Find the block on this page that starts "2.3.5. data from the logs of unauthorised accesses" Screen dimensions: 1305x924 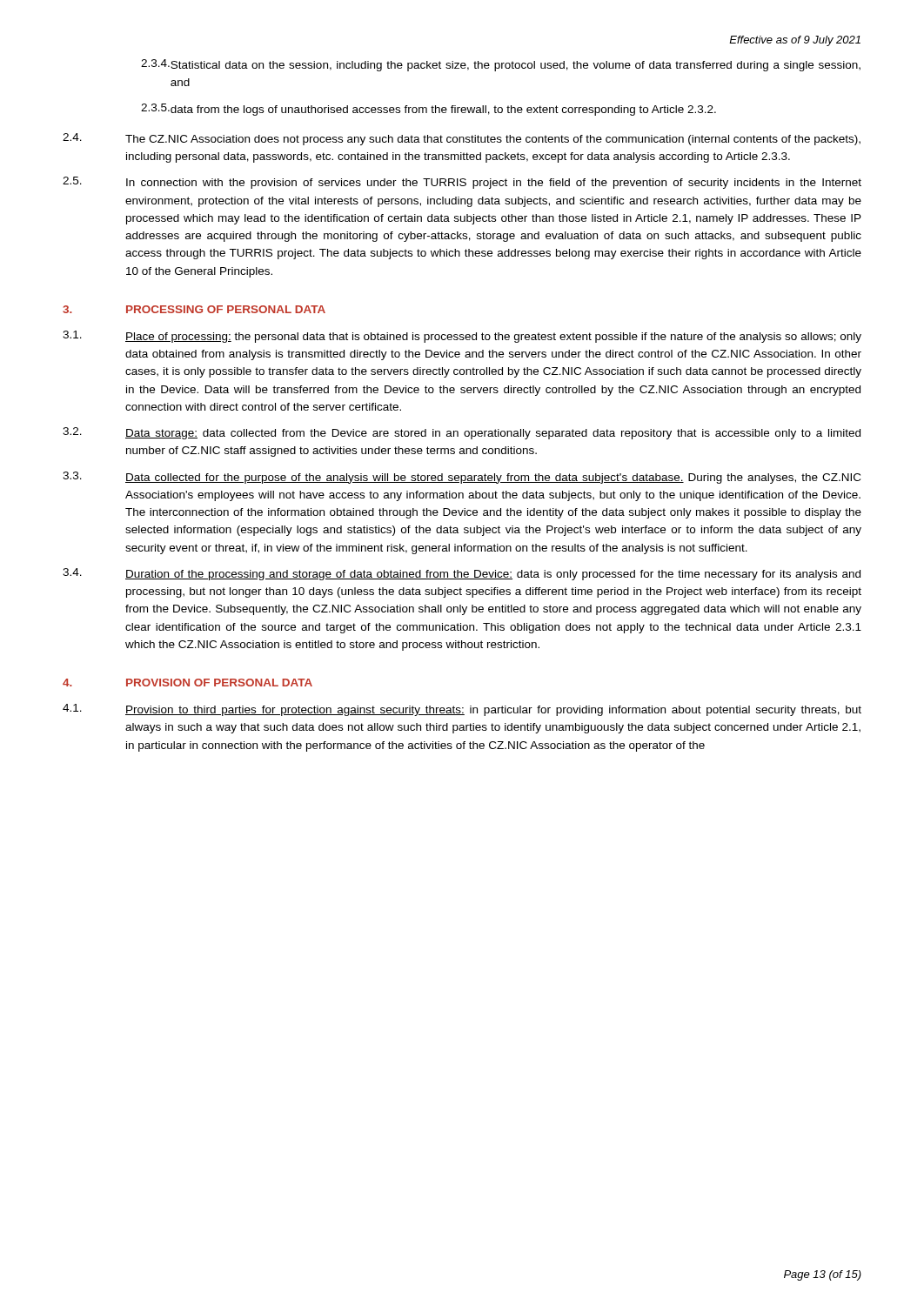point(462,109)
